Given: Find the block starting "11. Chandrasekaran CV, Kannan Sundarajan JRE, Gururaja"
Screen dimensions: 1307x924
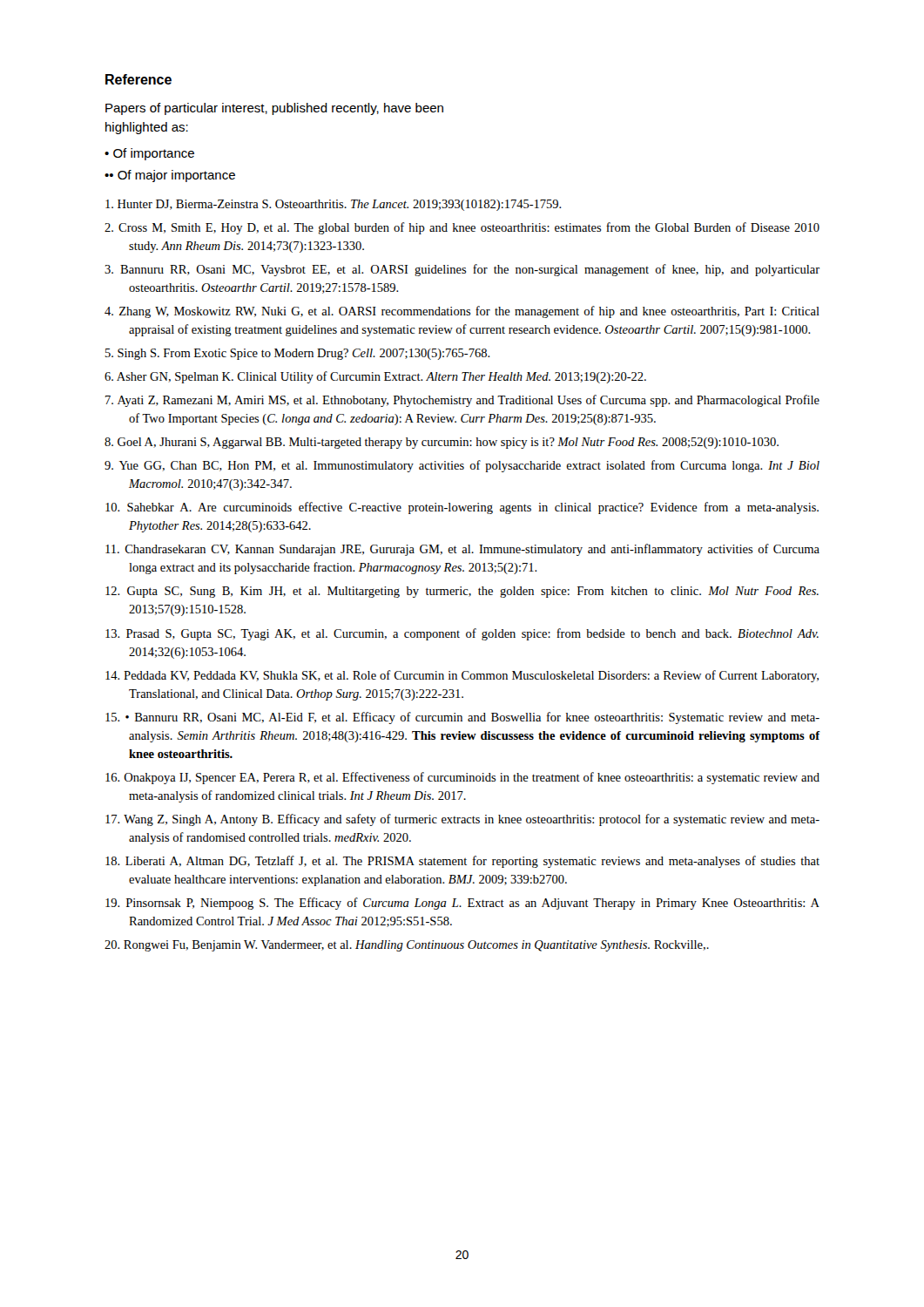Looking at the screenshot, I should tap(462, 558).
